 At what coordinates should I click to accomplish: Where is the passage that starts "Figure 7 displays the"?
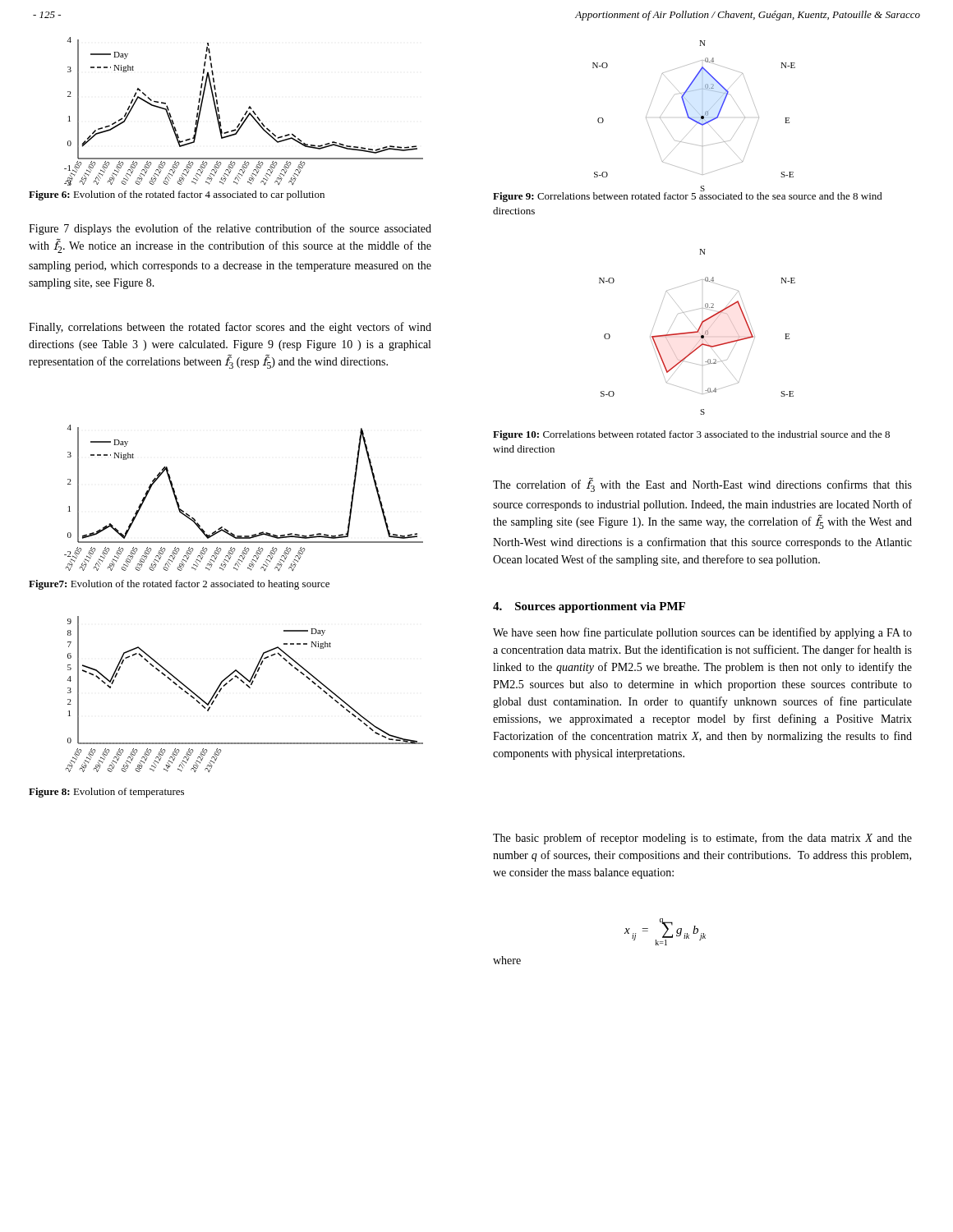(230, 256)
